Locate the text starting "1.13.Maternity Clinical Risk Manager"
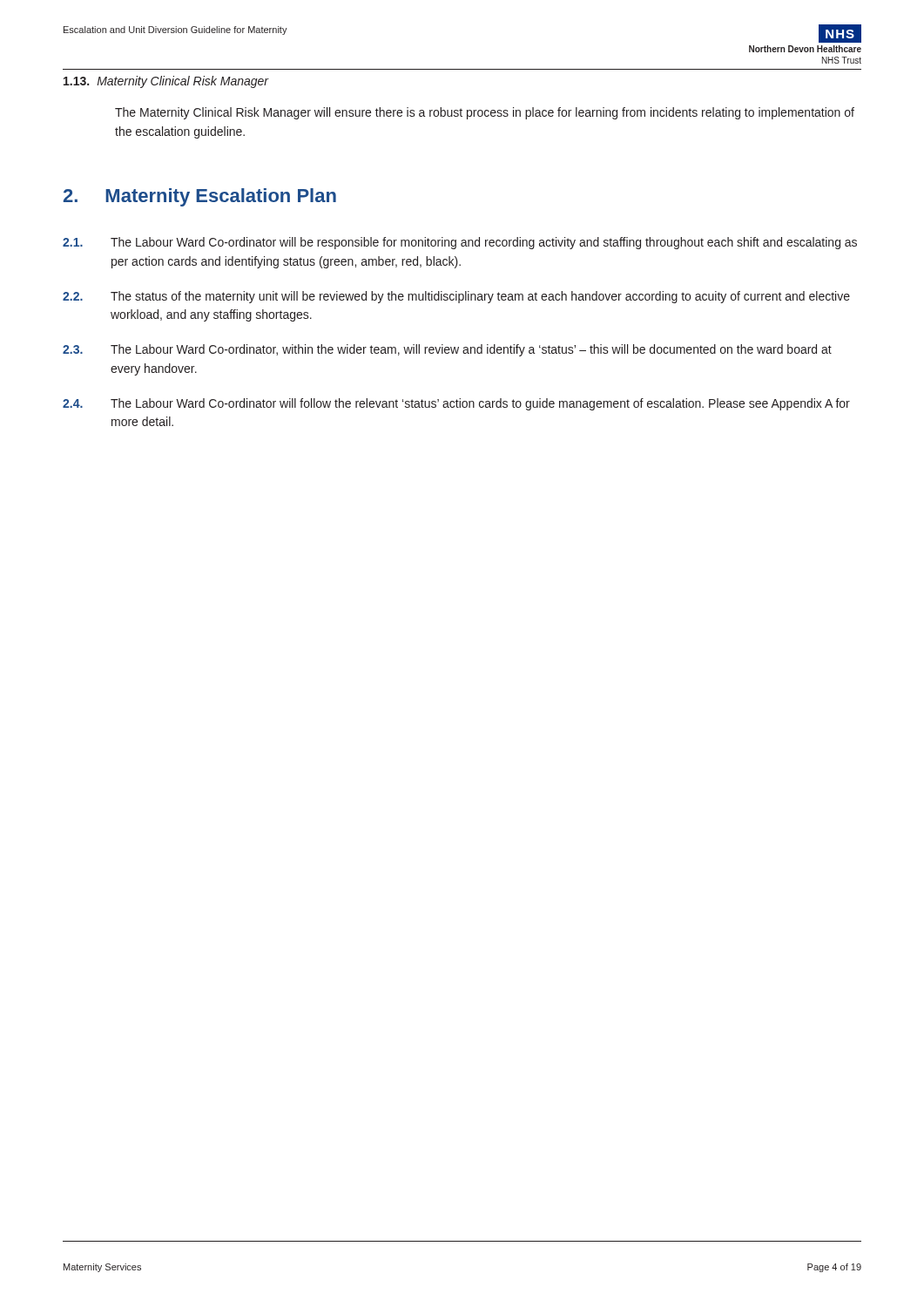 pos(166,82)
